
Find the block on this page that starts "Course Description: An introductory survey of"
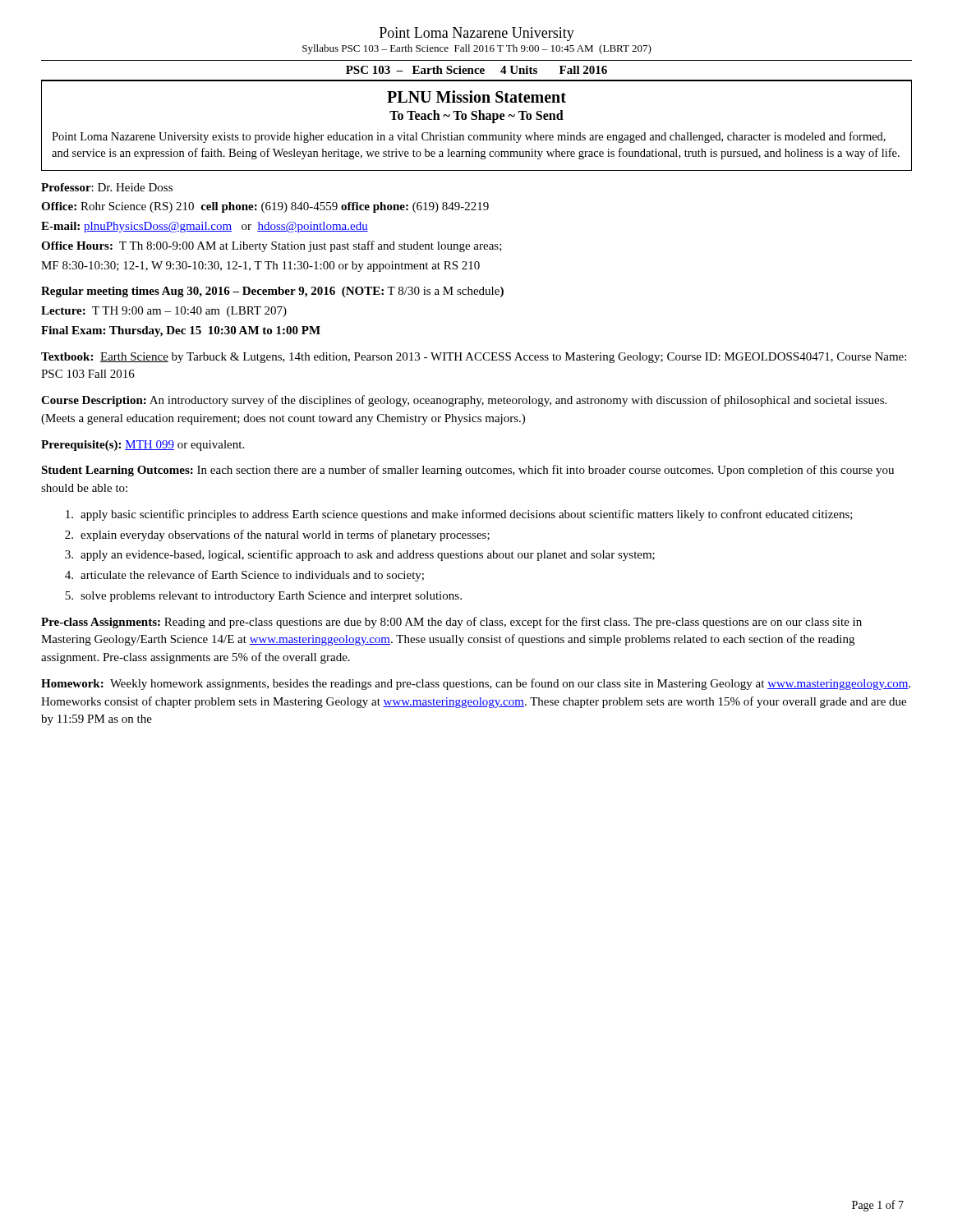pos(476,410)
